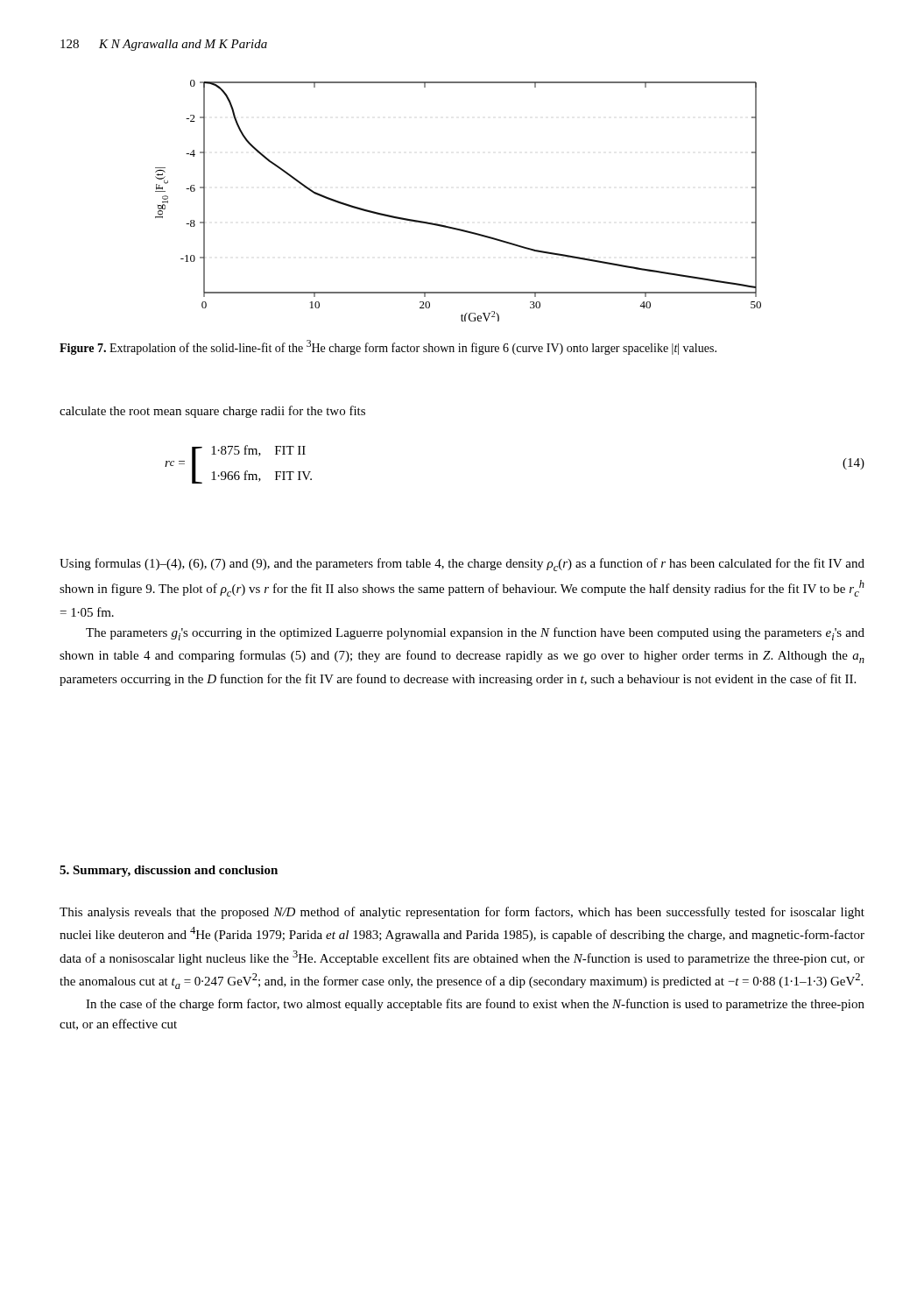Locate the region starting "5. Summary, discussion and conclusion"
The height and width of the screenshot is (1314, 924).
coord(169,870)
